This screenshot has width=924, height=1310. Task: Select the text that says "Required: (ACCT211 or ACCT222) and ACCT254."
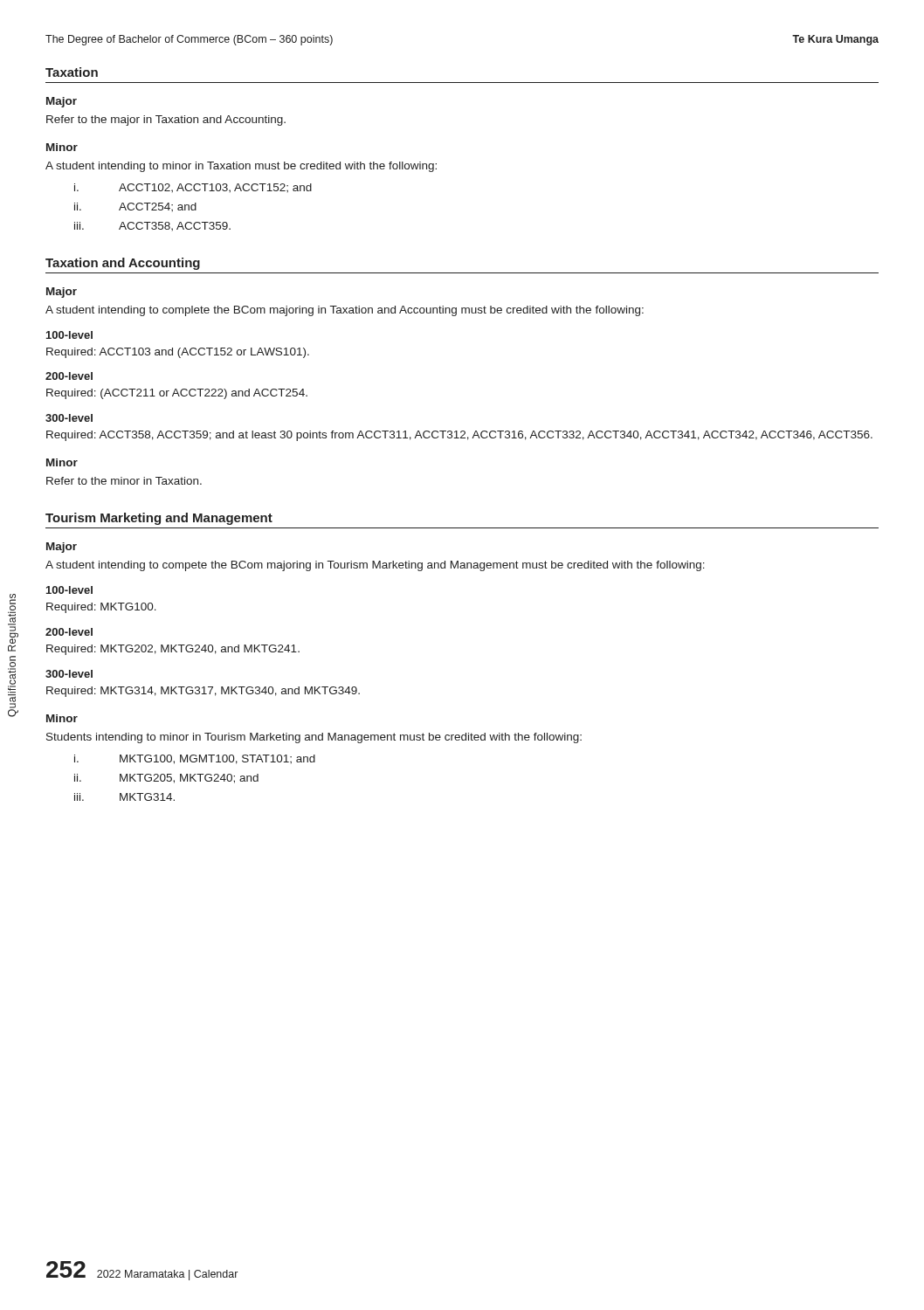tap(177, 393)
